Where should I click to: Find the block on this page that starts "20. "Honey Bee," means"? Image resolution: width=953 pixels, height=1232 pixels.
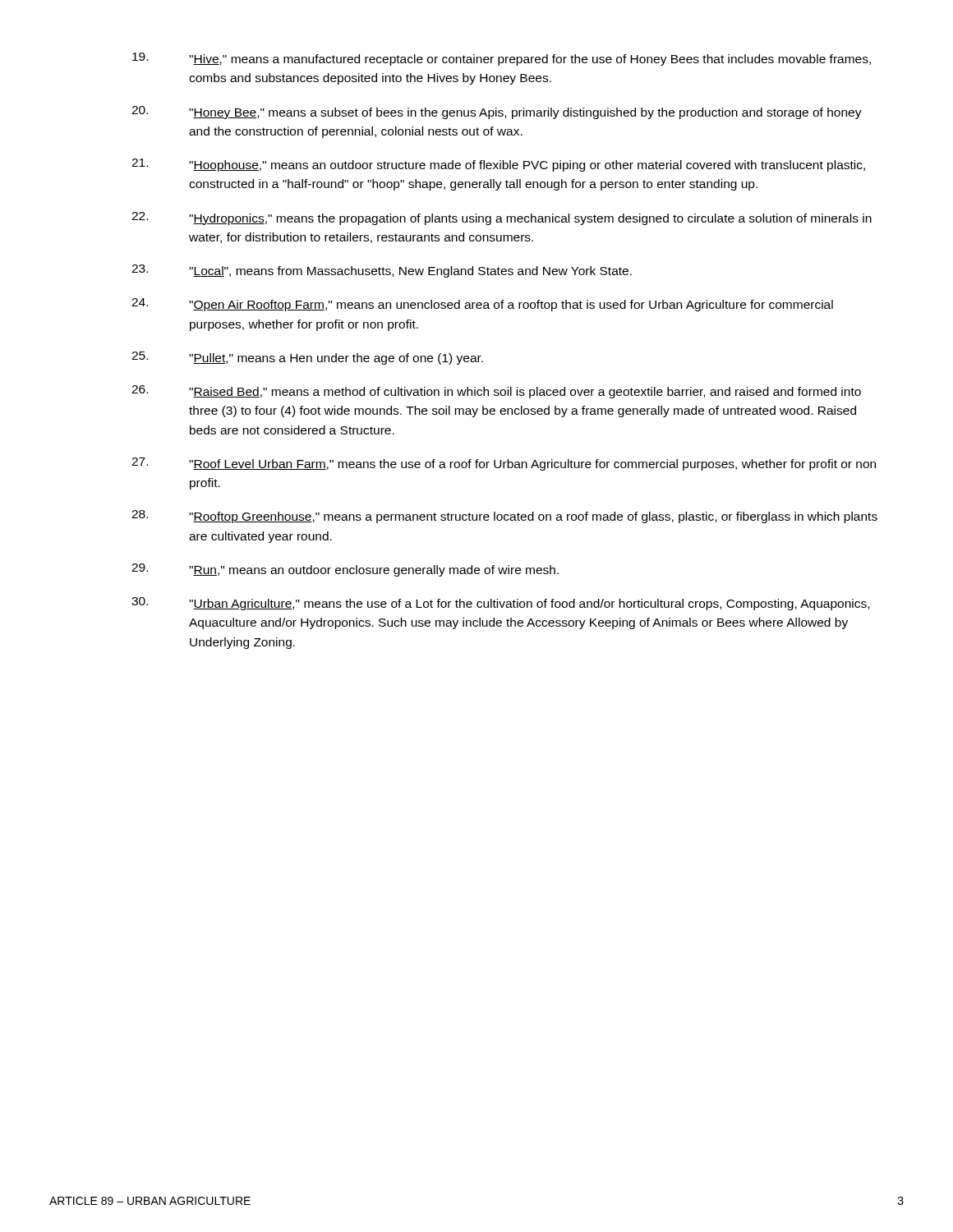tap(505, 121)
